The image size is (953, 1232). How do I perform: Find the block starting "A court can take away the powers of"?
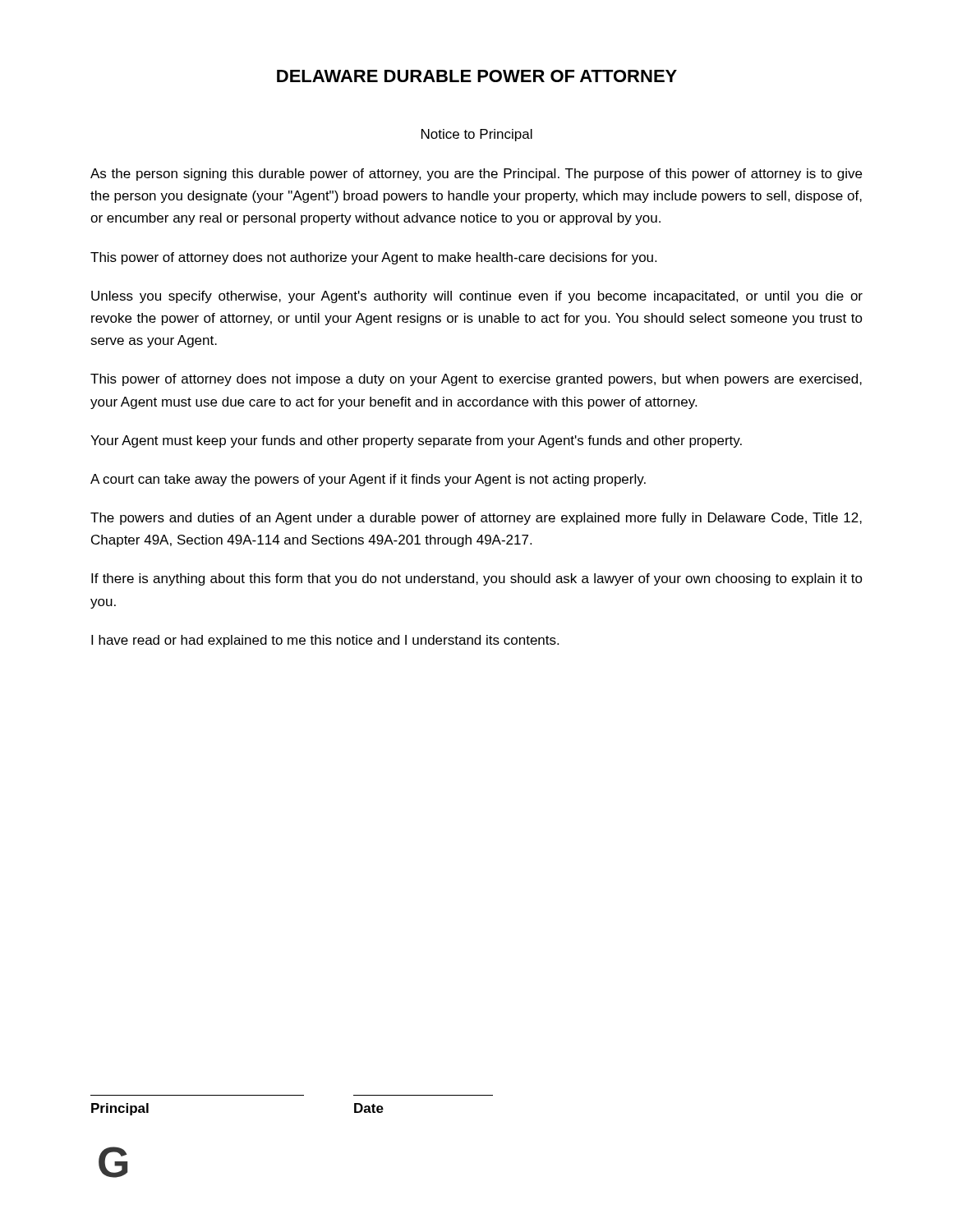pyautogui.click(x=369, y=479)
